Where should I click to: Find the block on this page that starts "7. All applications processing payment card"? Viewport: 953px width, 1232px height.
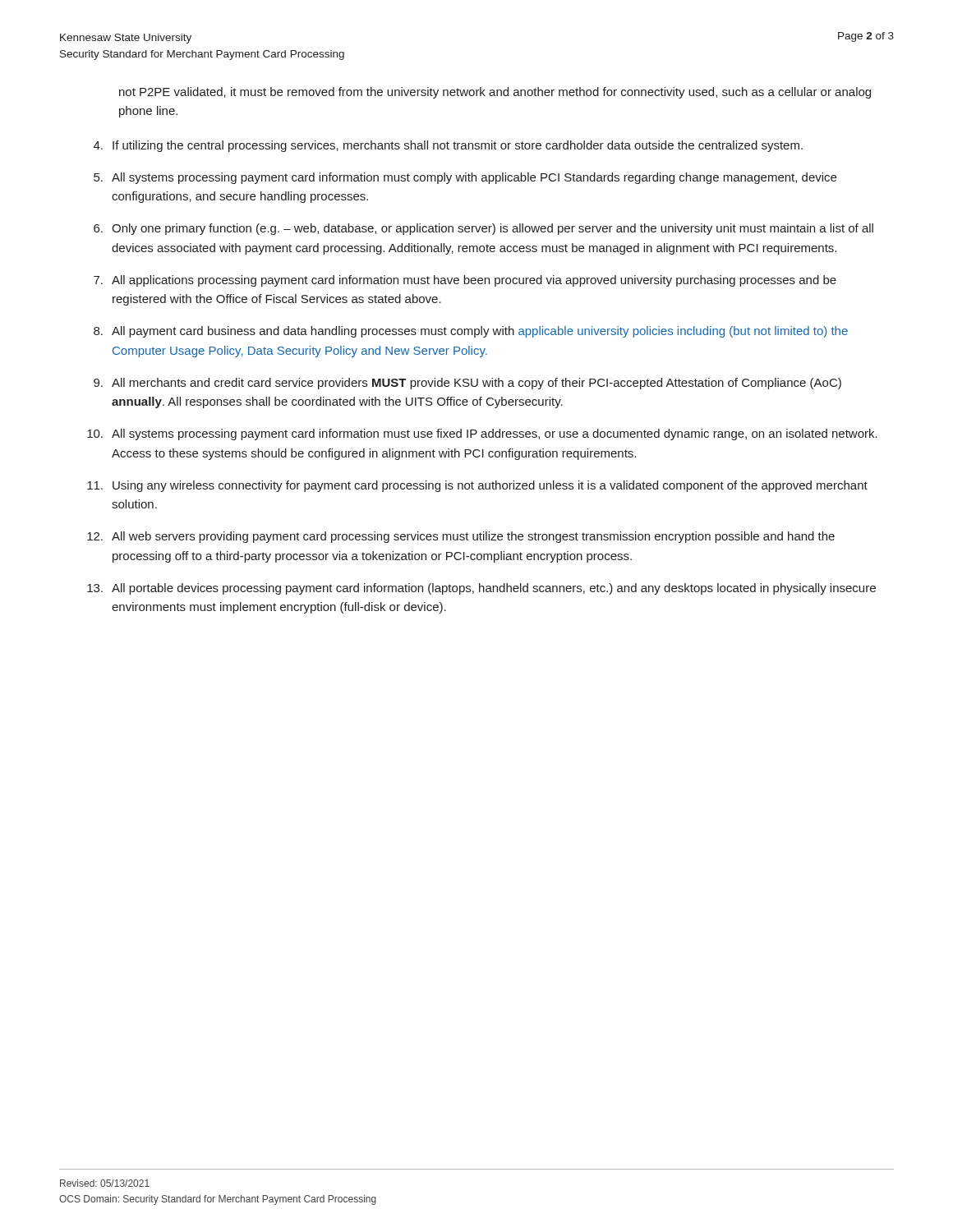point(476,289)
